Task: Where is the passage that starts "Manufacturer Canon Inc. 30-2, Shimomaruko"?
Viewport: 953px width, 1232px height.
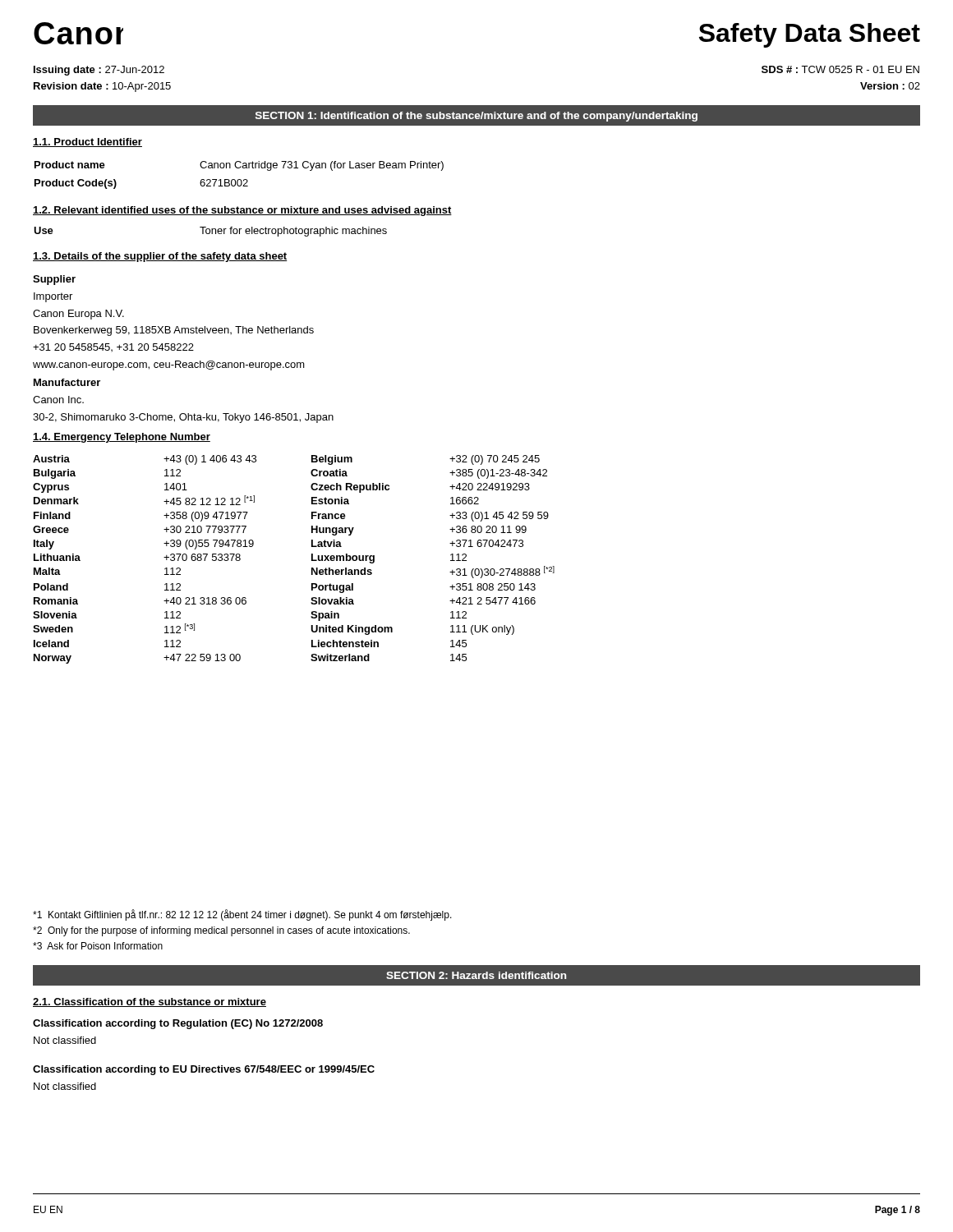Action: pyautogui.click(x=67, y=382)
